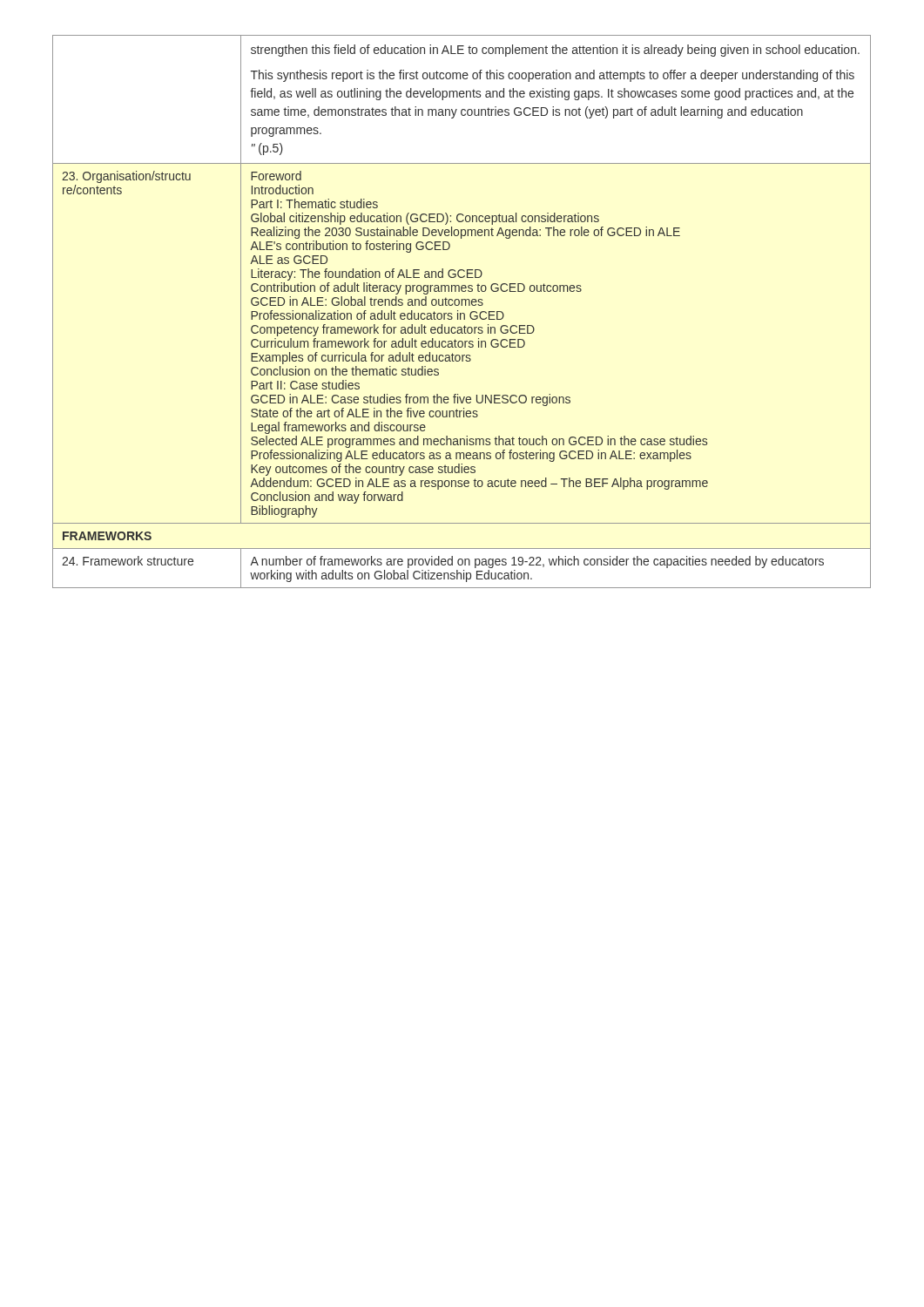Image resolution: width=924 pixels, height=1307 pixels.
Task: Select the table that reads "23. Organisation/structu re/contents"
Action: point(462,312)
